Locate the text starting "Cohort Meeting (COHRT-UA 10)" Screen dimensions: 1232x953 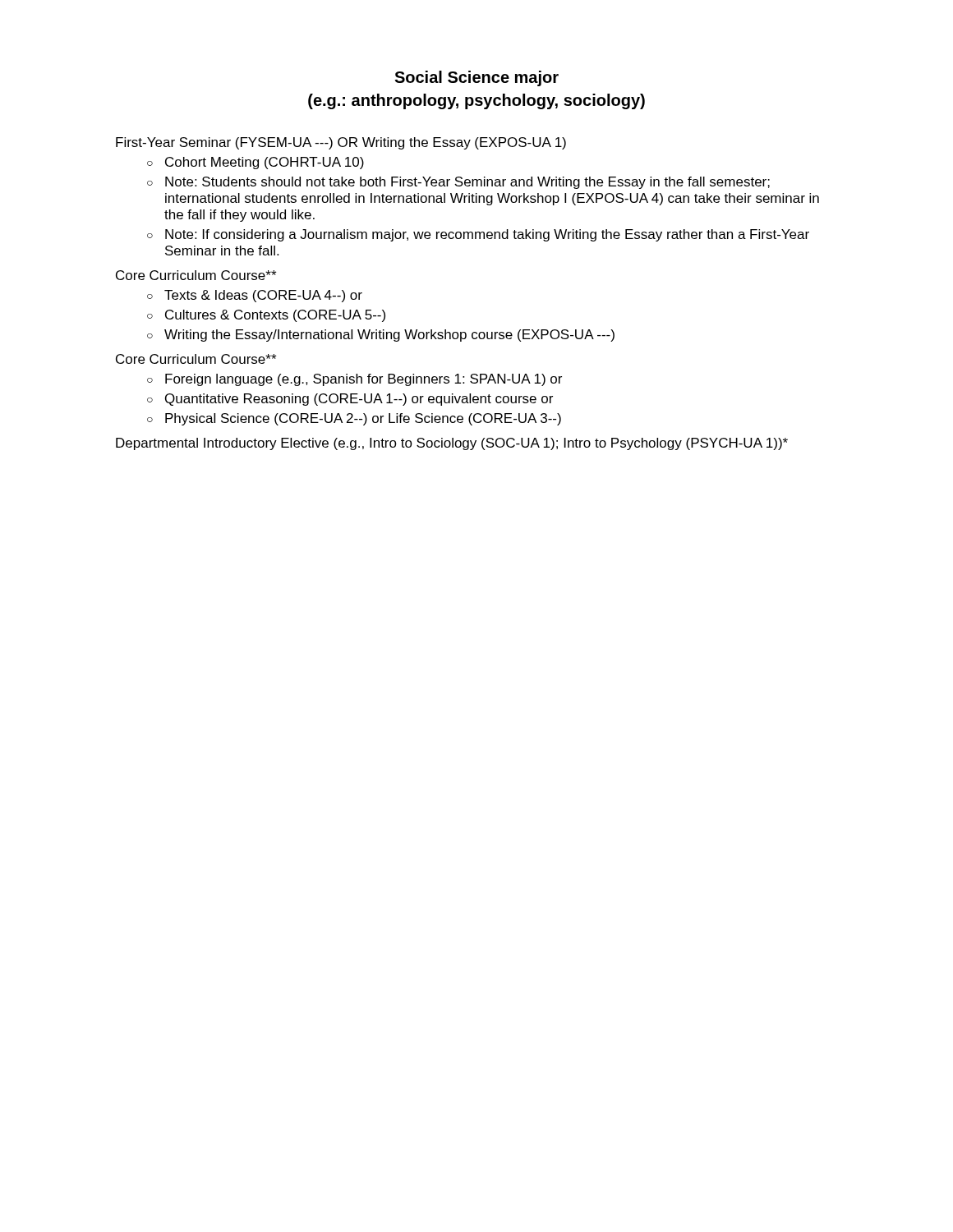pyautogui.click(x=264, y=162)
